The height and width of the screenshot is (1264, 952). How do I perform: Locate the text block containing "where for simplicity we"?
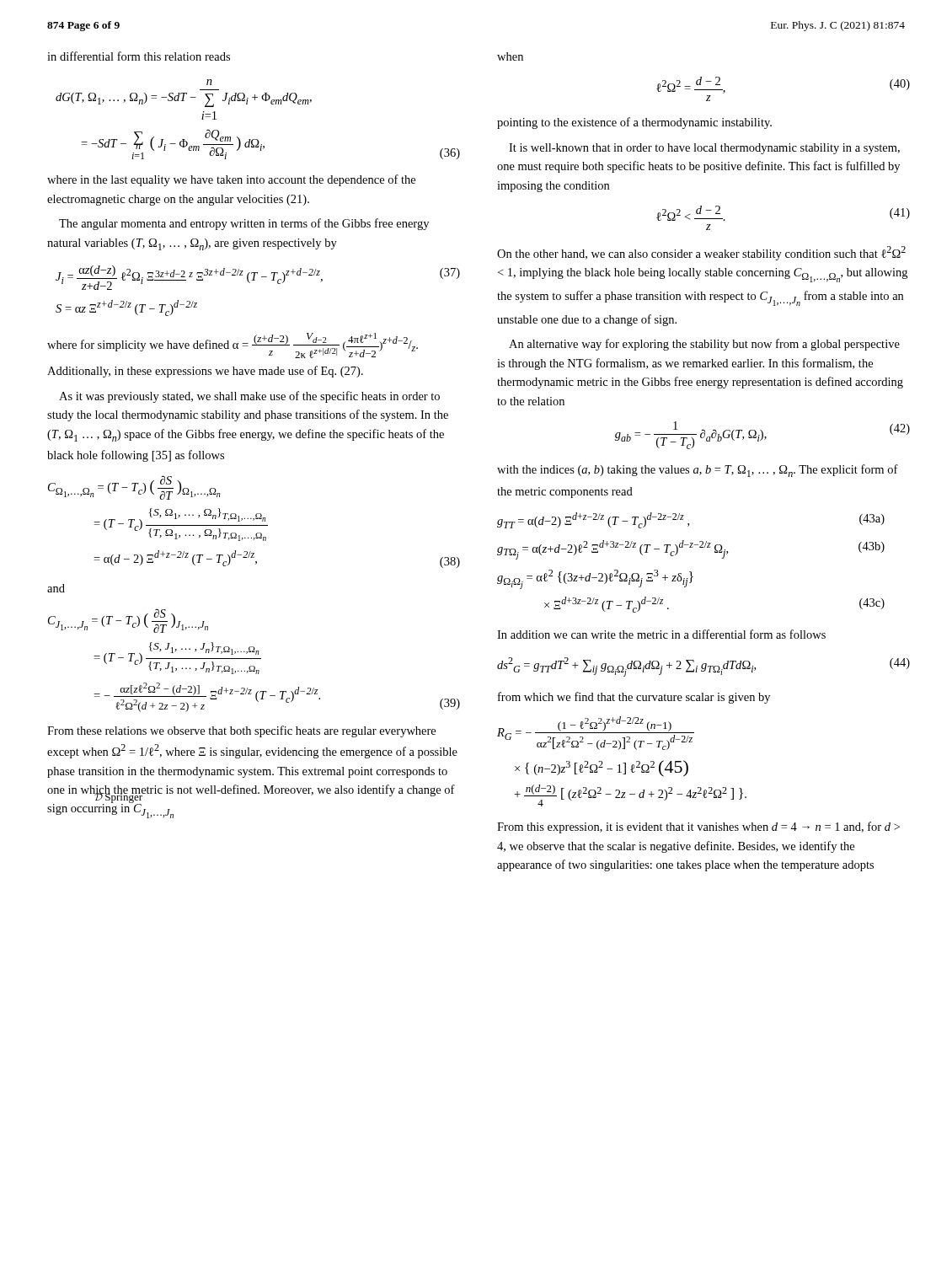pyautogui.click(x=254, y=397)
